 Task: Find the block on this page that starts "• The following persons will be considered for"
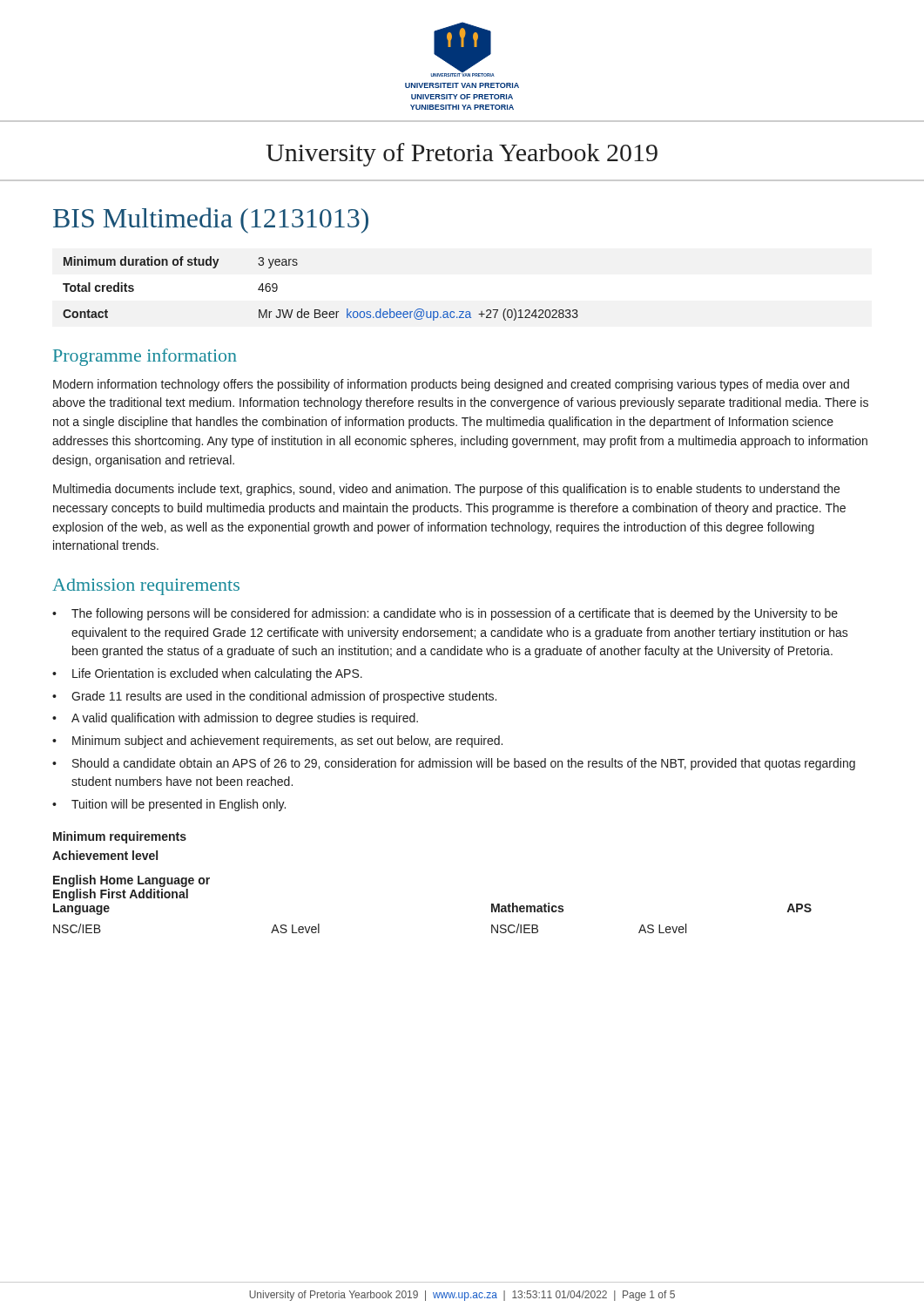point(462,633)
